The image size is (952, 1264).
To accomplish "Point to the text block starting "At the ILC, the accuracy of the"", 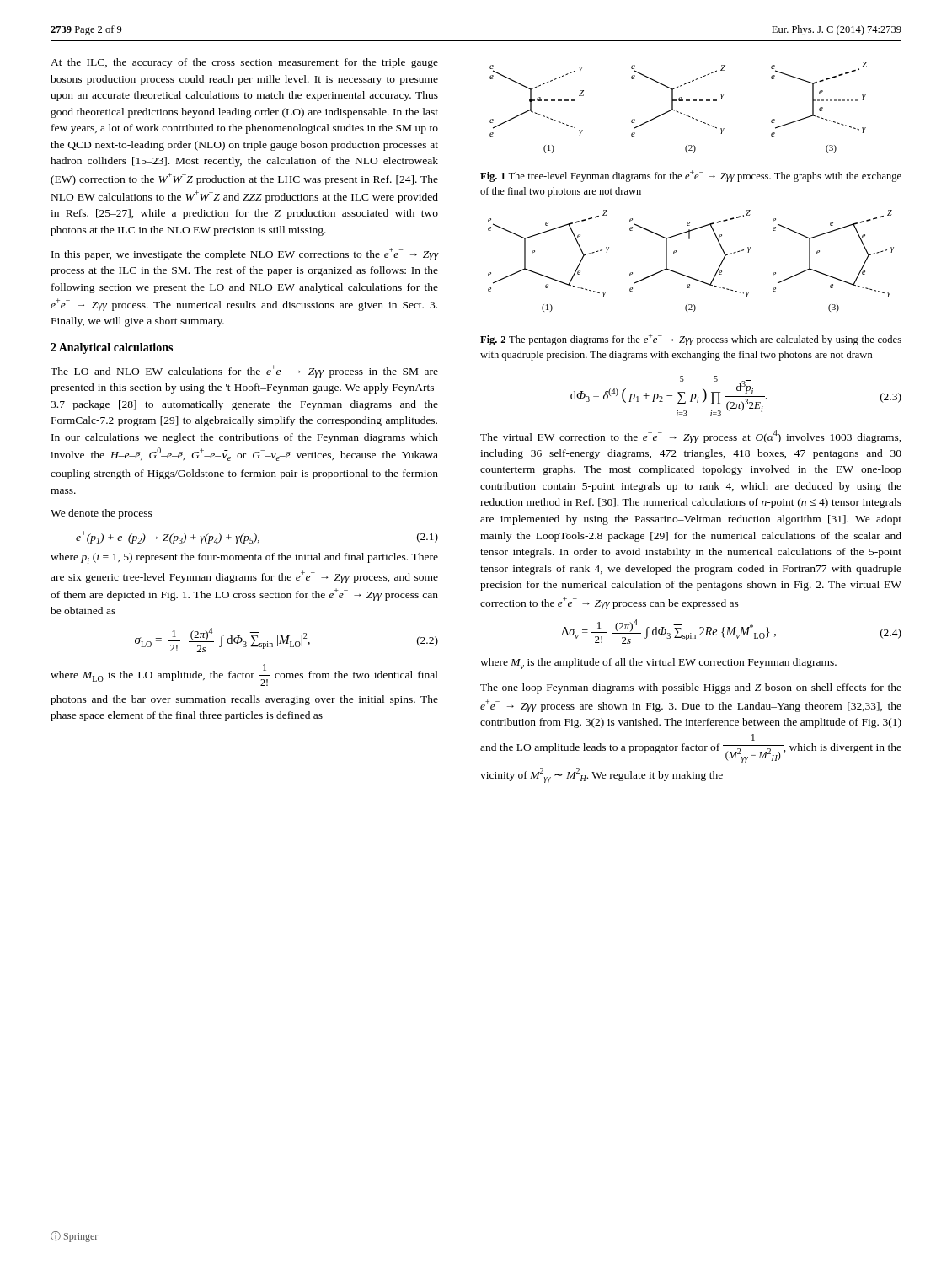I will pos(244,146).
